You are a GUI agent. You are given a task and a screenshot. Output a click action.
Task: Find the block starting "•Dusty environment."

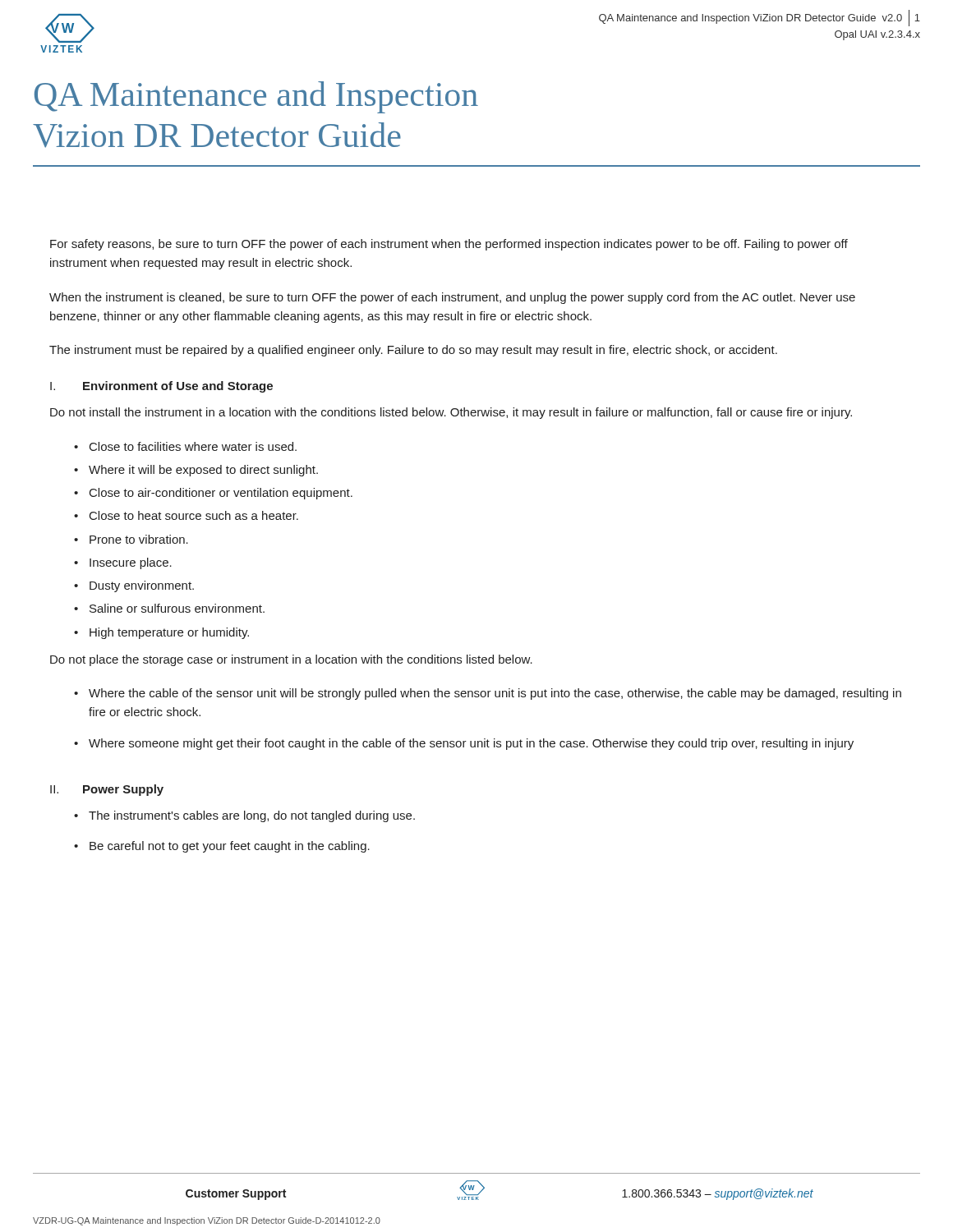click(134, 586)
